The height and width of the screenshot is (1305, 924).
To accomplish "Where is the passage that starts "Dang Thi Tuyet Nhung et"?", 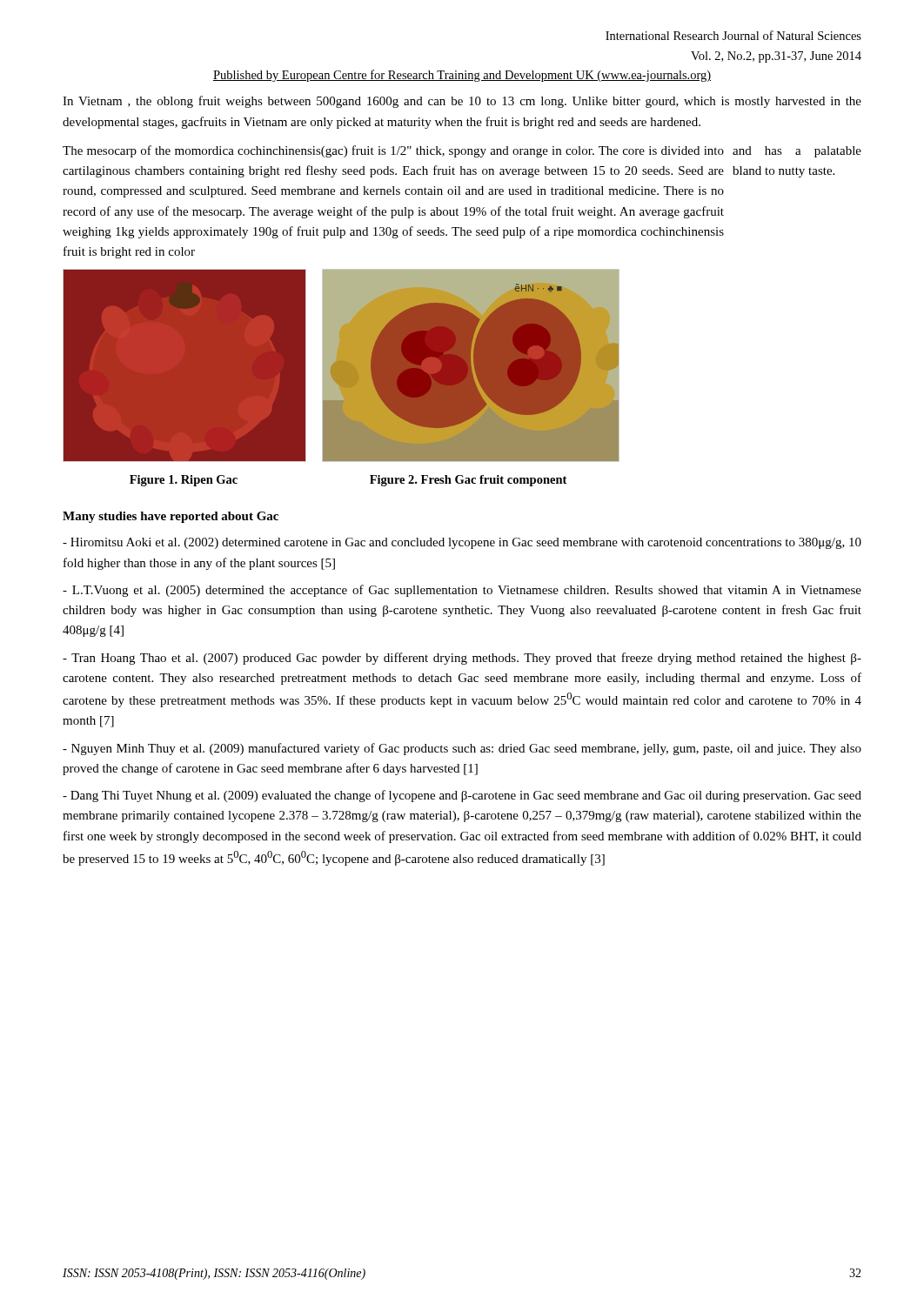I will [462, 827].
